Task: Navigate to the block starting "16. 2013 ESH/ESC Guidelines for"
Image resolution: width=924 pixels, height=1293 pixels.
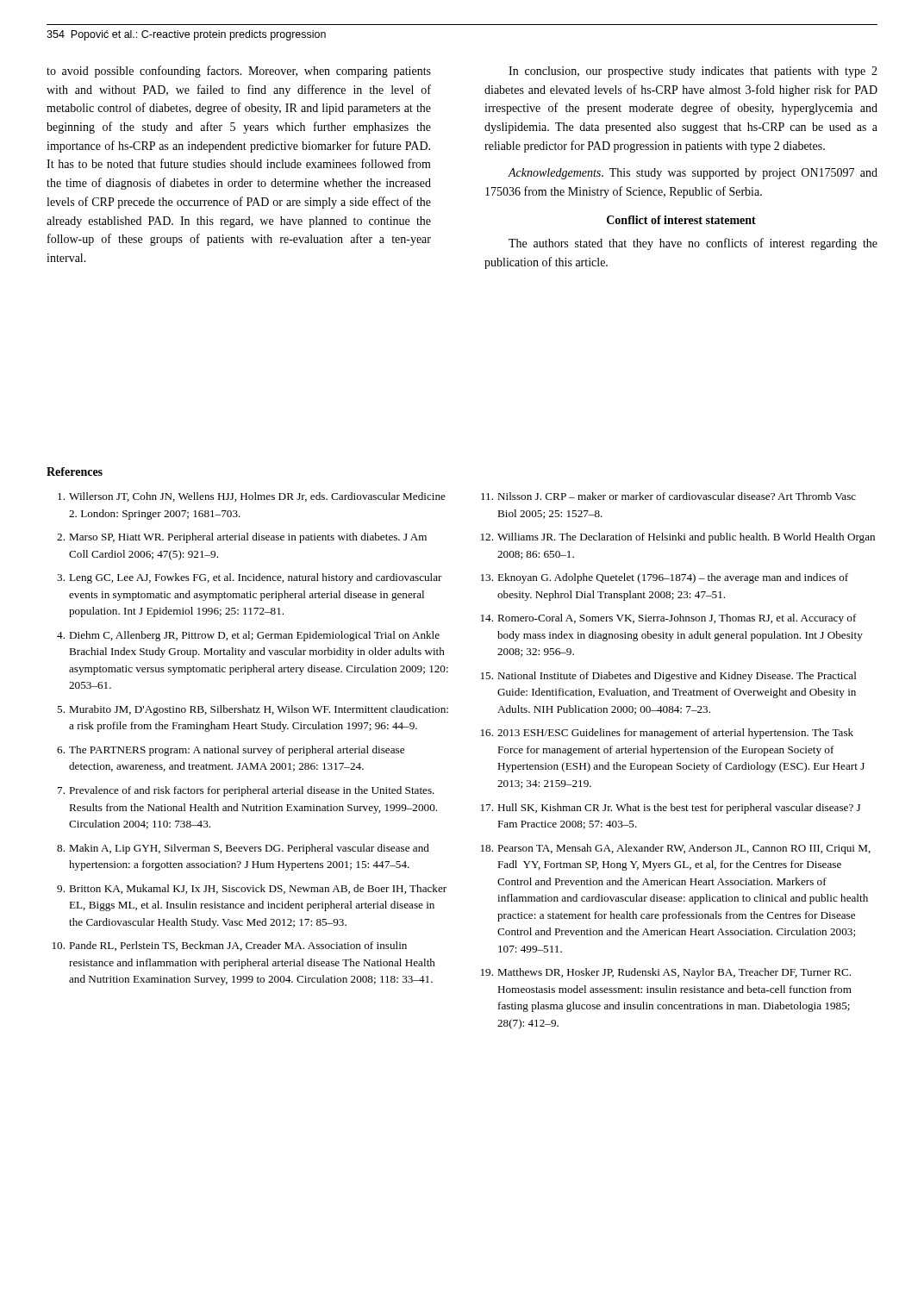Action: click(676, 758)
